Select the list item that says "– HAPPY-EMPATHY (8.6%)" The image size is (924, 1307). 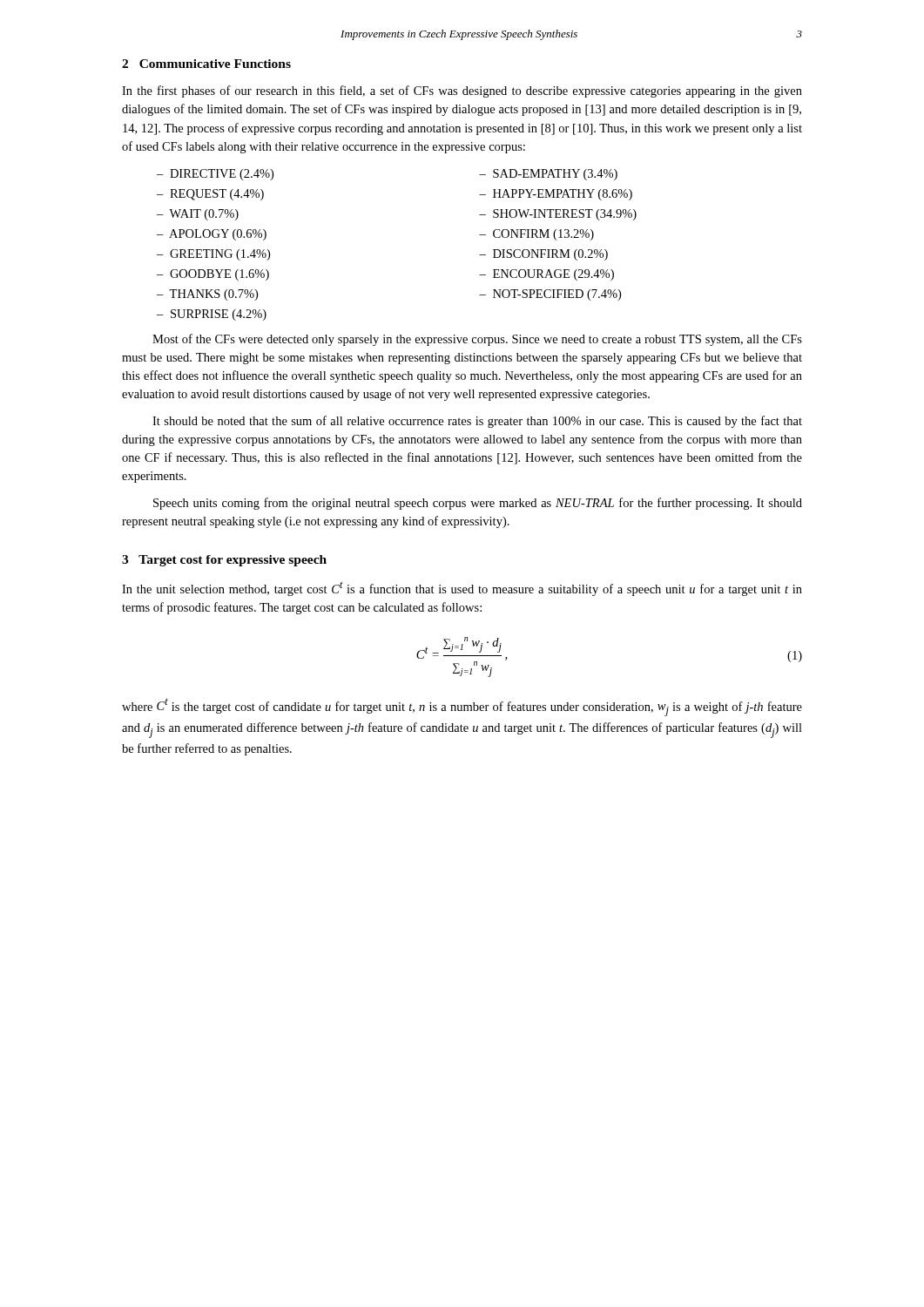[x=556, y=193]
